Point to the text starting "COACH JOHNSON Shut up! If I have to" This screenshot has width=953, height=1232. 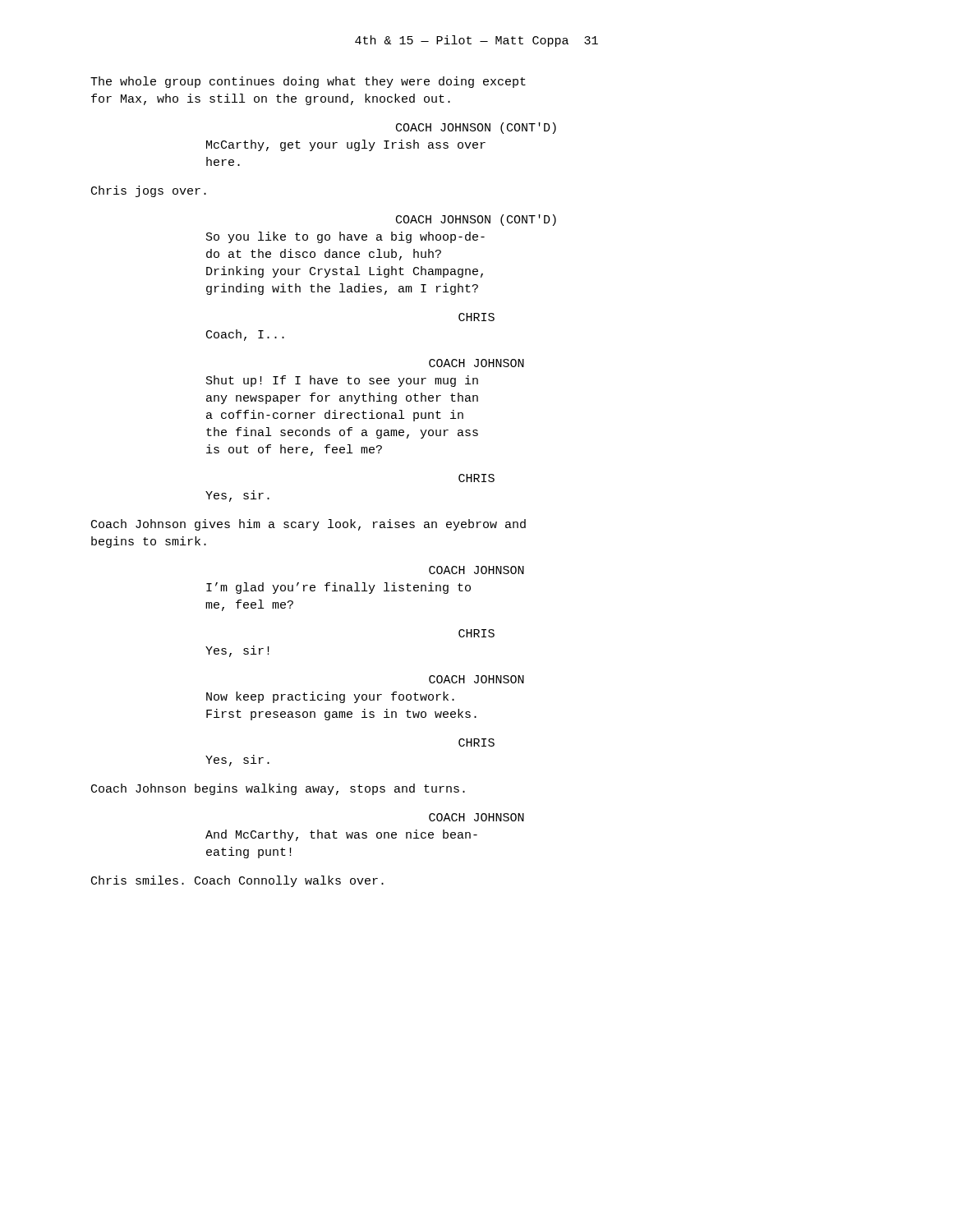[x=476, y=407]
